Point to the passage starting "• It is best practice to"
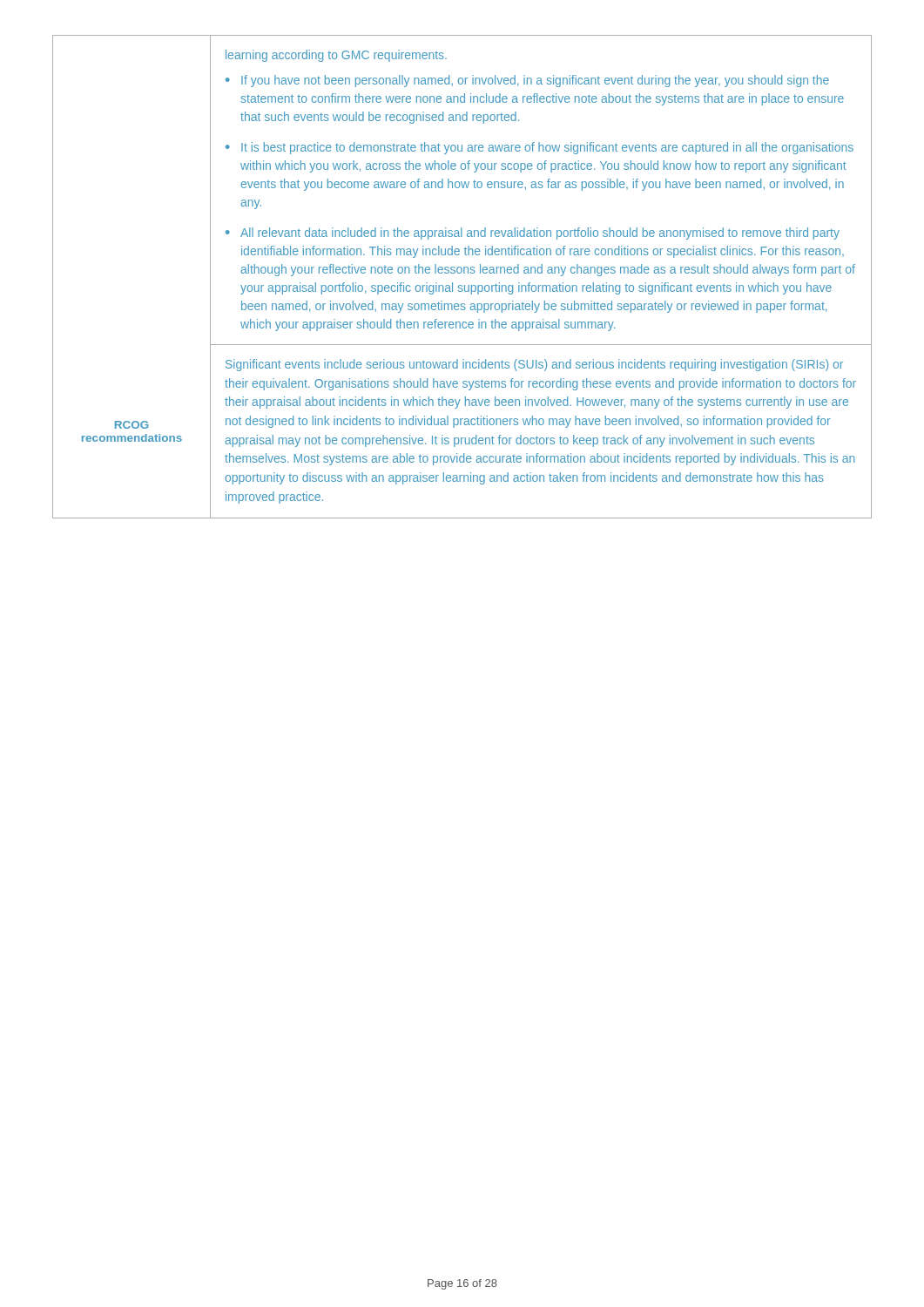 (541, 175)
